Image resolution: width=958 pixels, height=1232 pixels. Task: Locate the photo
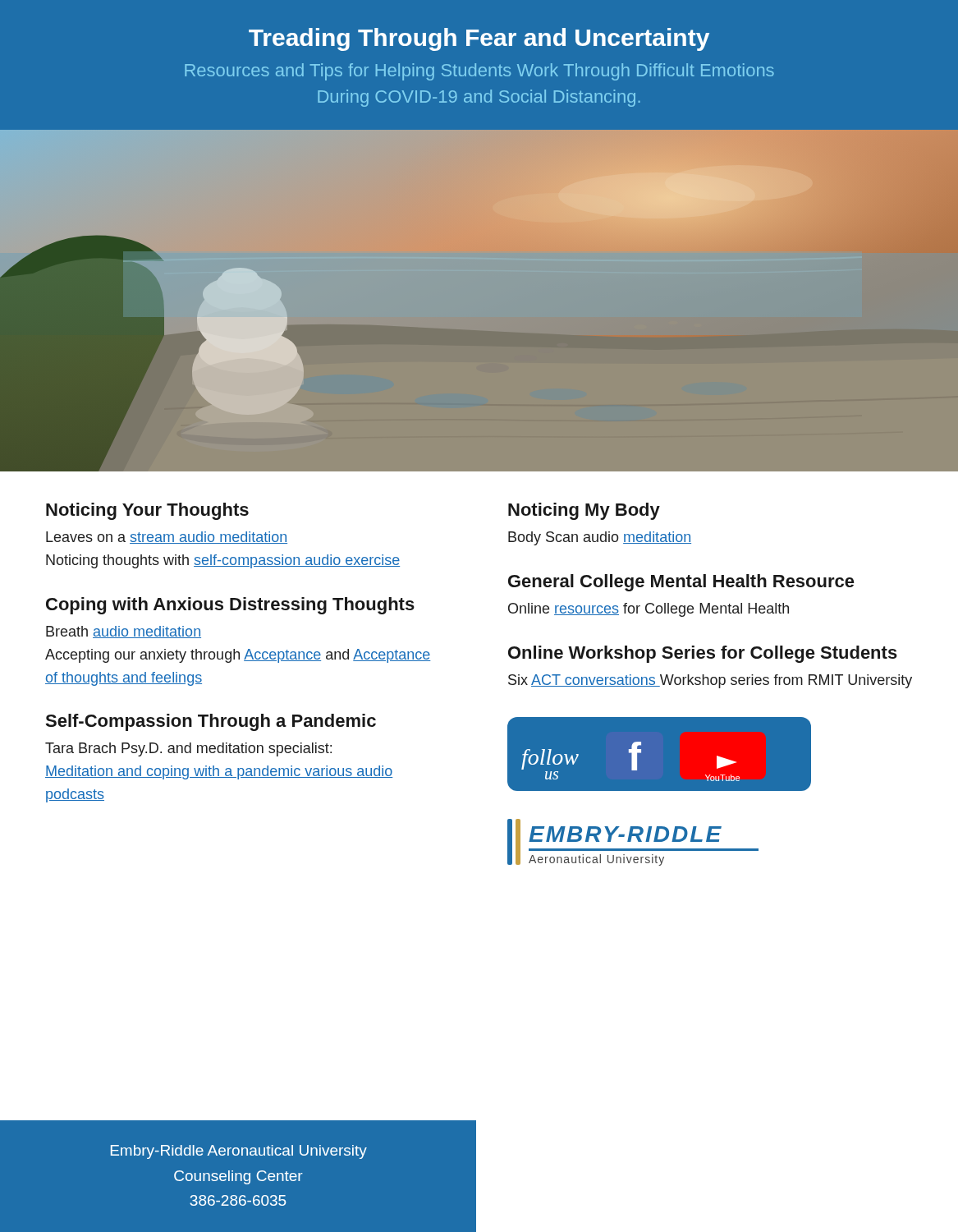point(479,300)
